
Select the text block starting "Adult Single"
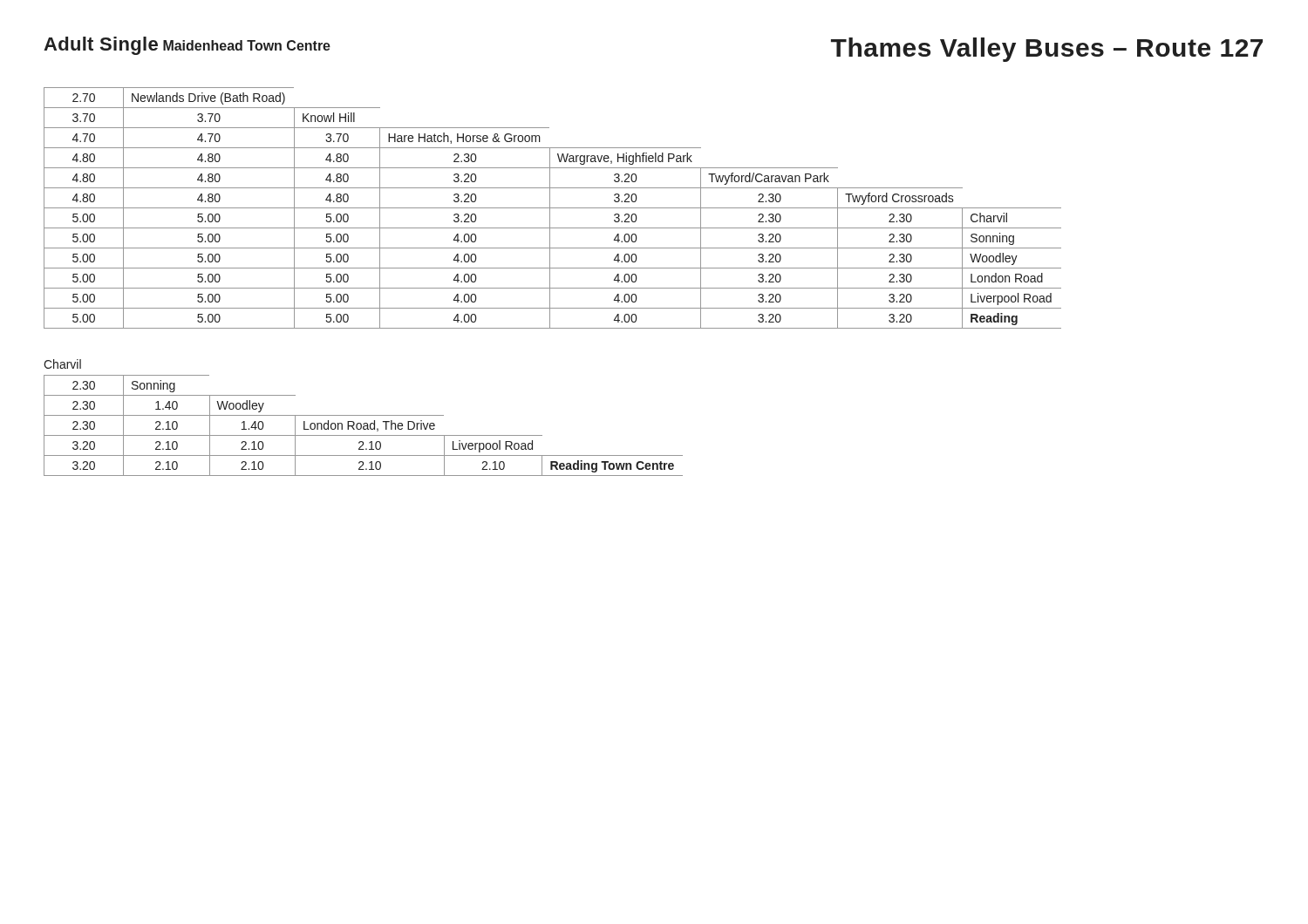point(101,44)
